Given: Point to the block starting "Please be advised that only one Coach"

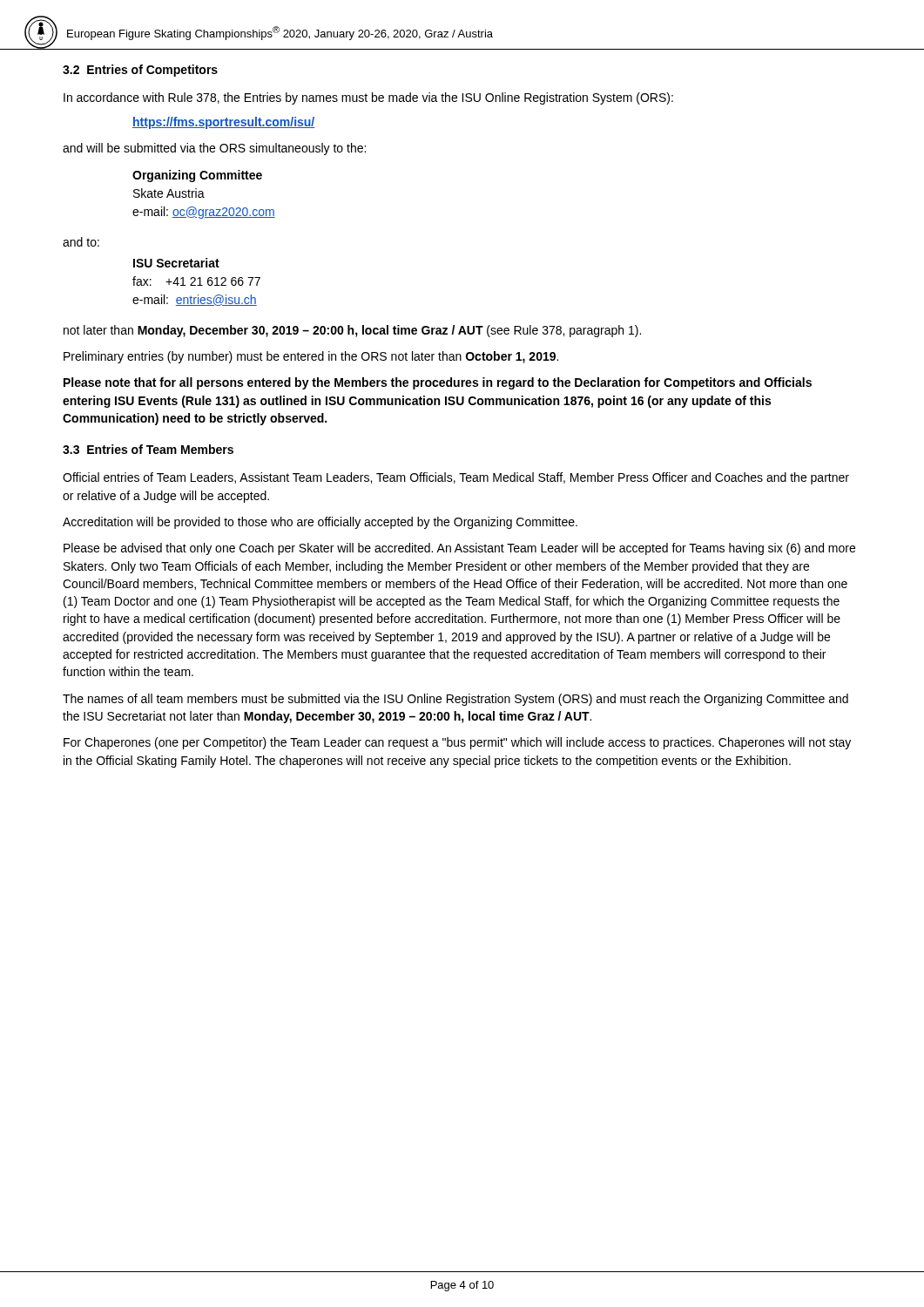Looking at the screenshot, I should coord(459,610).
